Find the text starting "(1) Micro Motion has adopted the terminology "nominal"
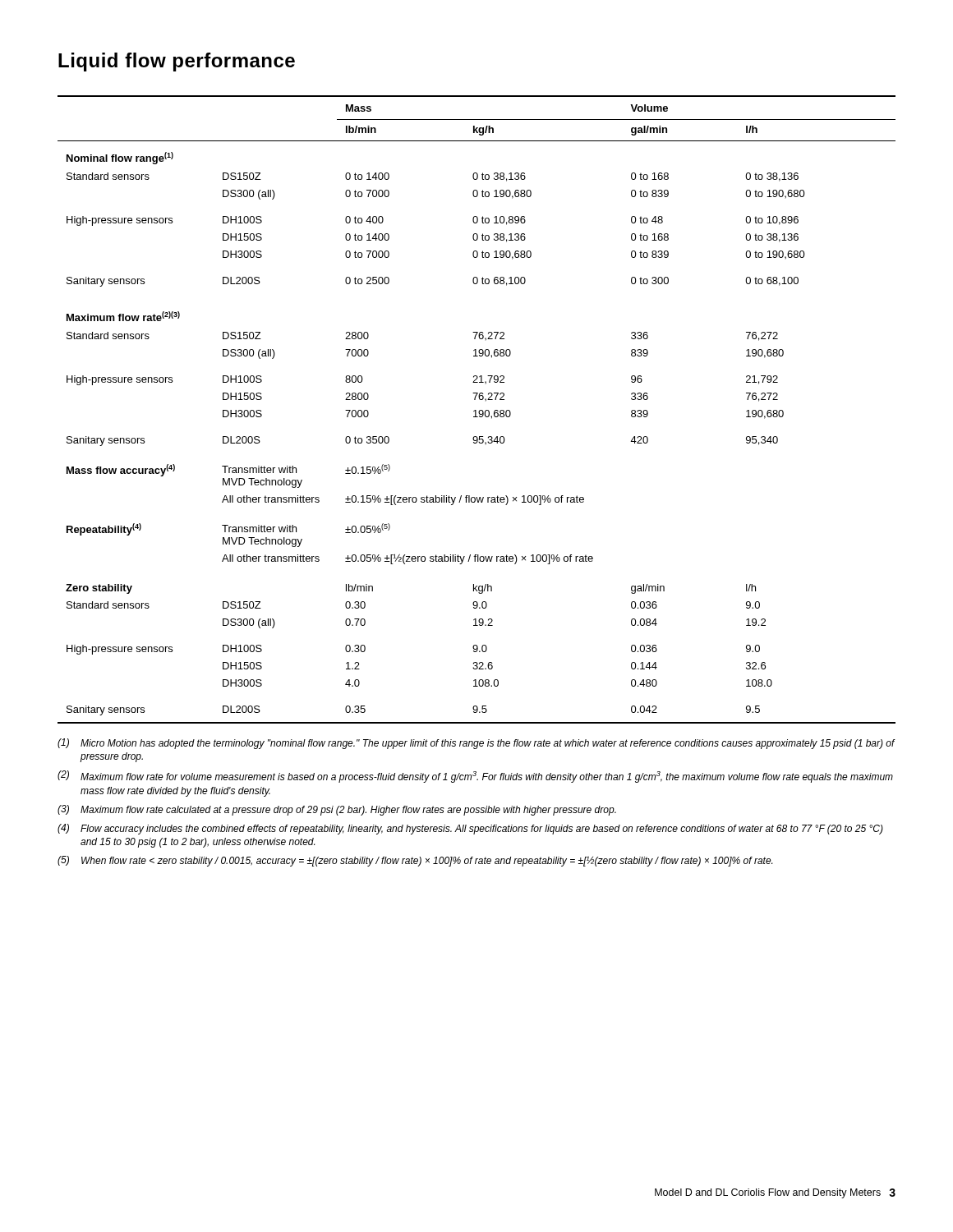Image resolution: width=953 pixels, height=1232 pixels. click(x=476, y=750)
